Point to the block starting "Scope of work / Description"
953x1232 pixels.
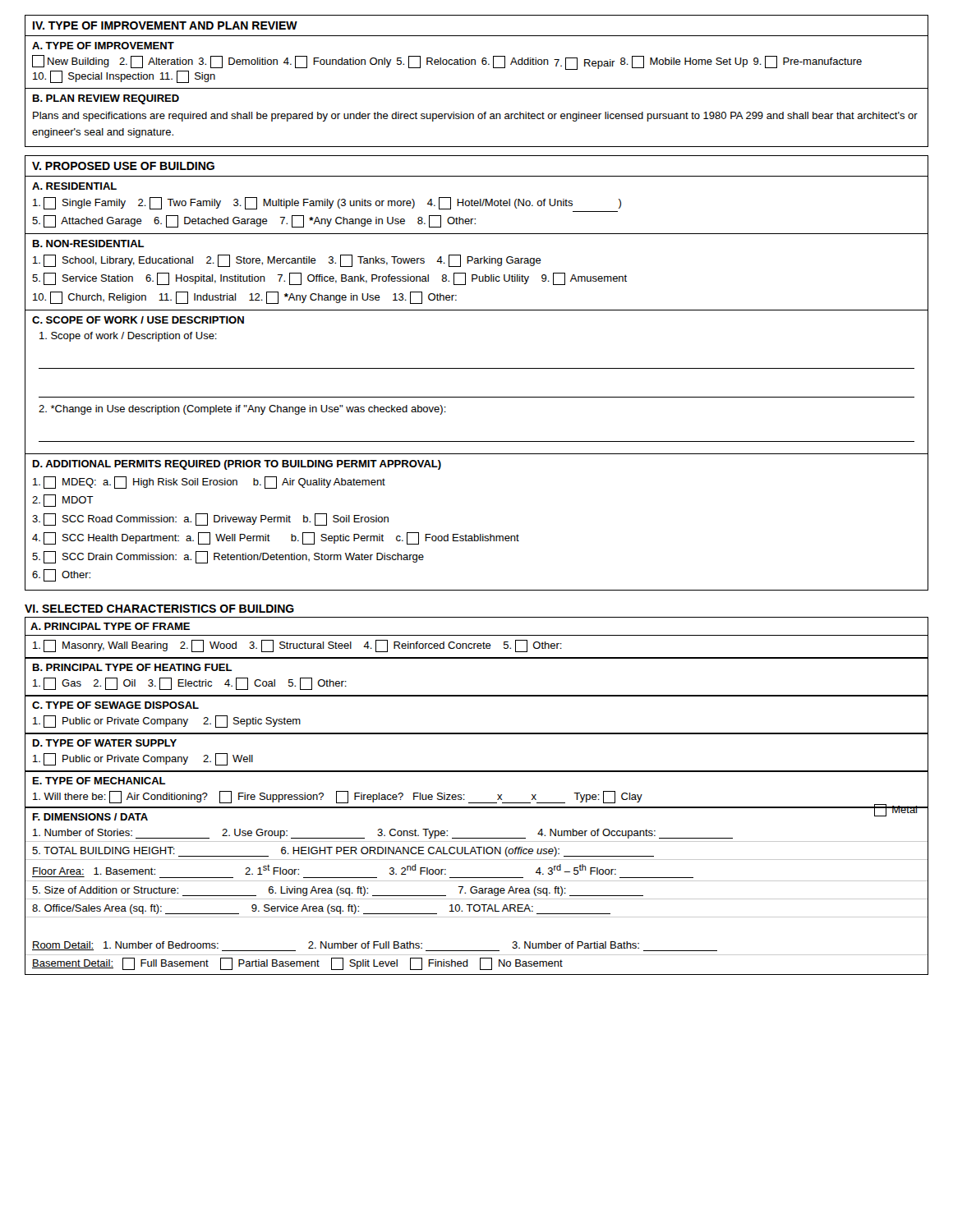[x=128, y=335]
